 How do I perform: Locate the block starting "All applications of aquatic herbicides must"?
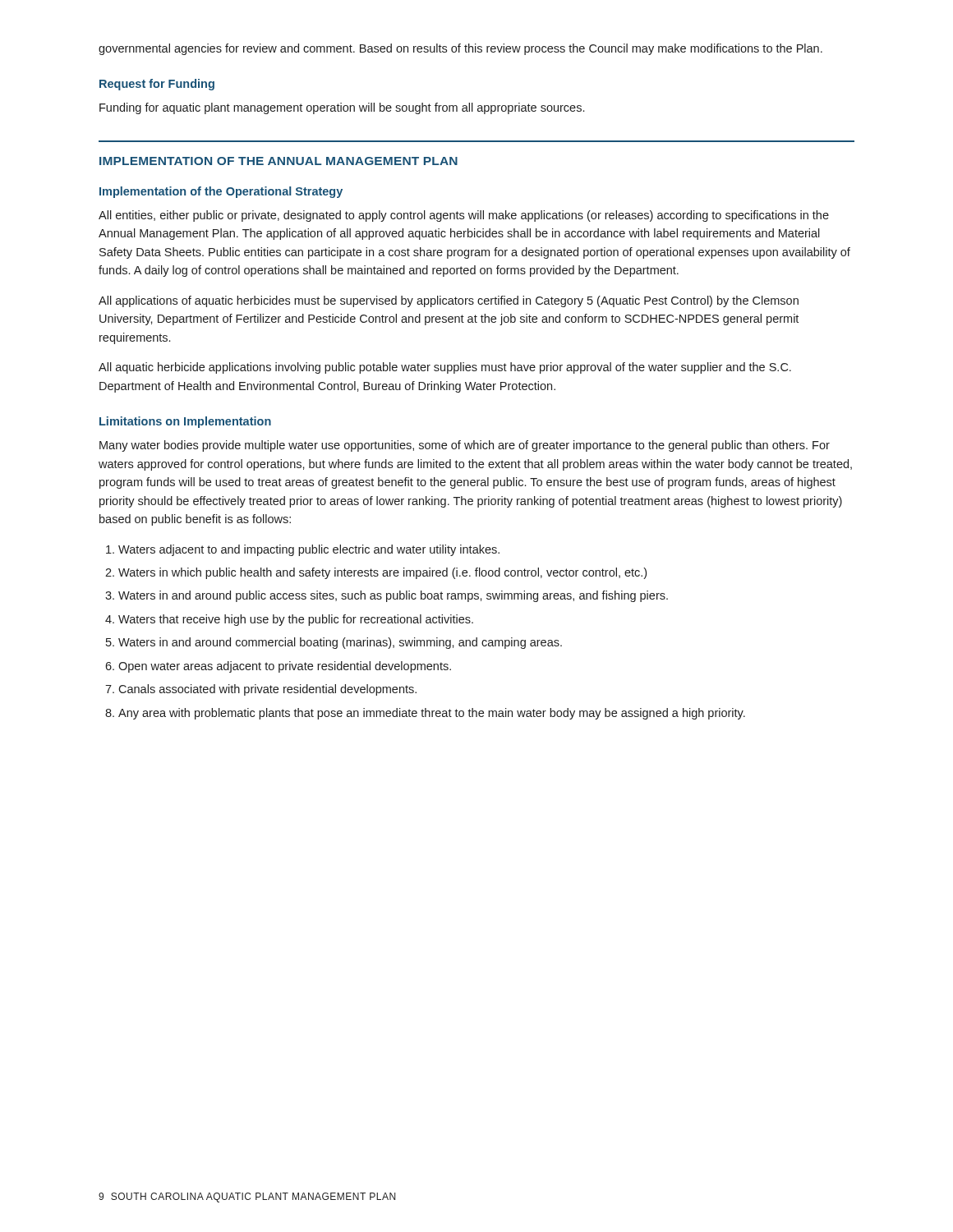(x=449, y=319)
